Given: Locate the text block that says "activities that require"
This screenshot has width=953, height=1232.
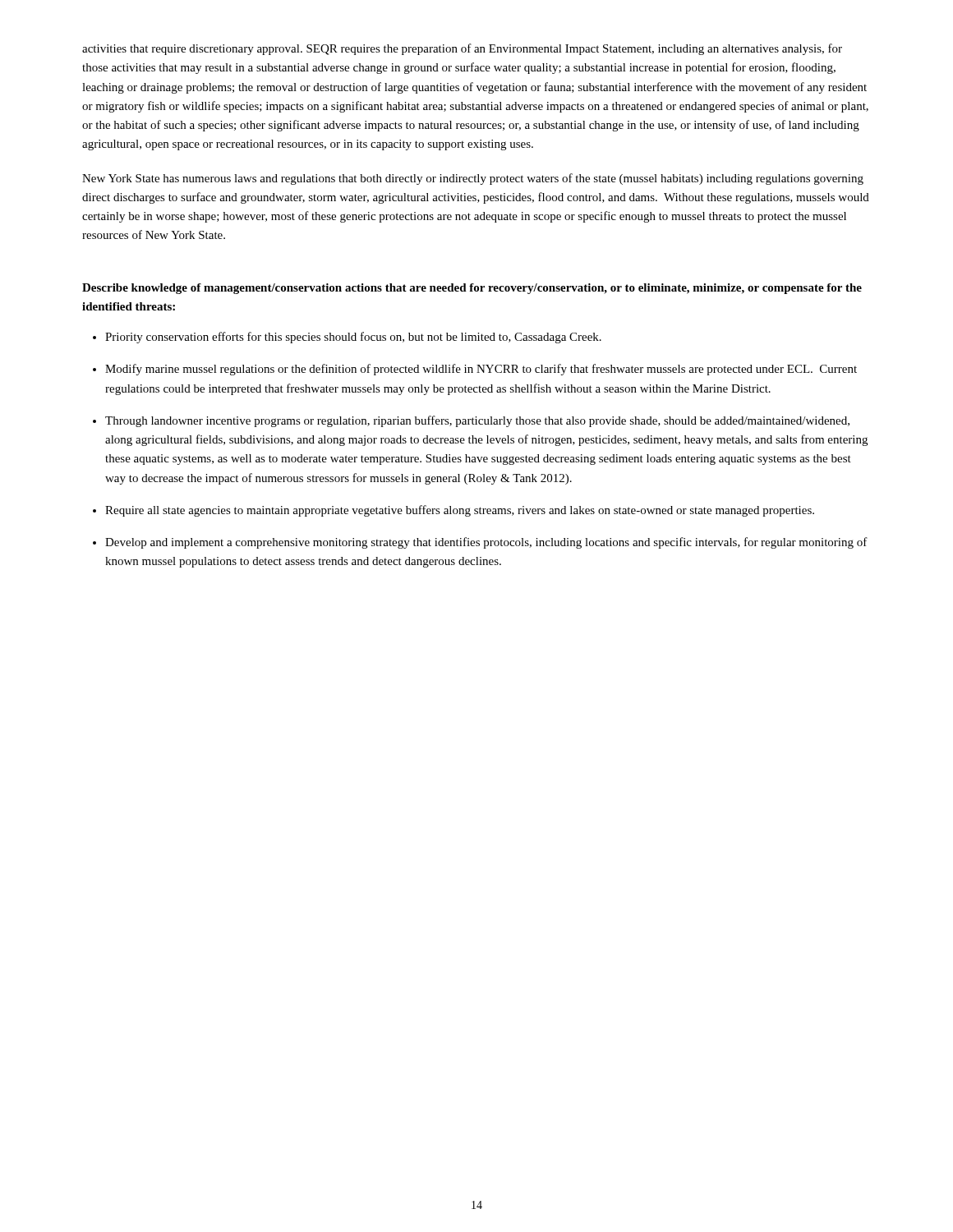Looking at the screenshot, I should pos(475,96).
